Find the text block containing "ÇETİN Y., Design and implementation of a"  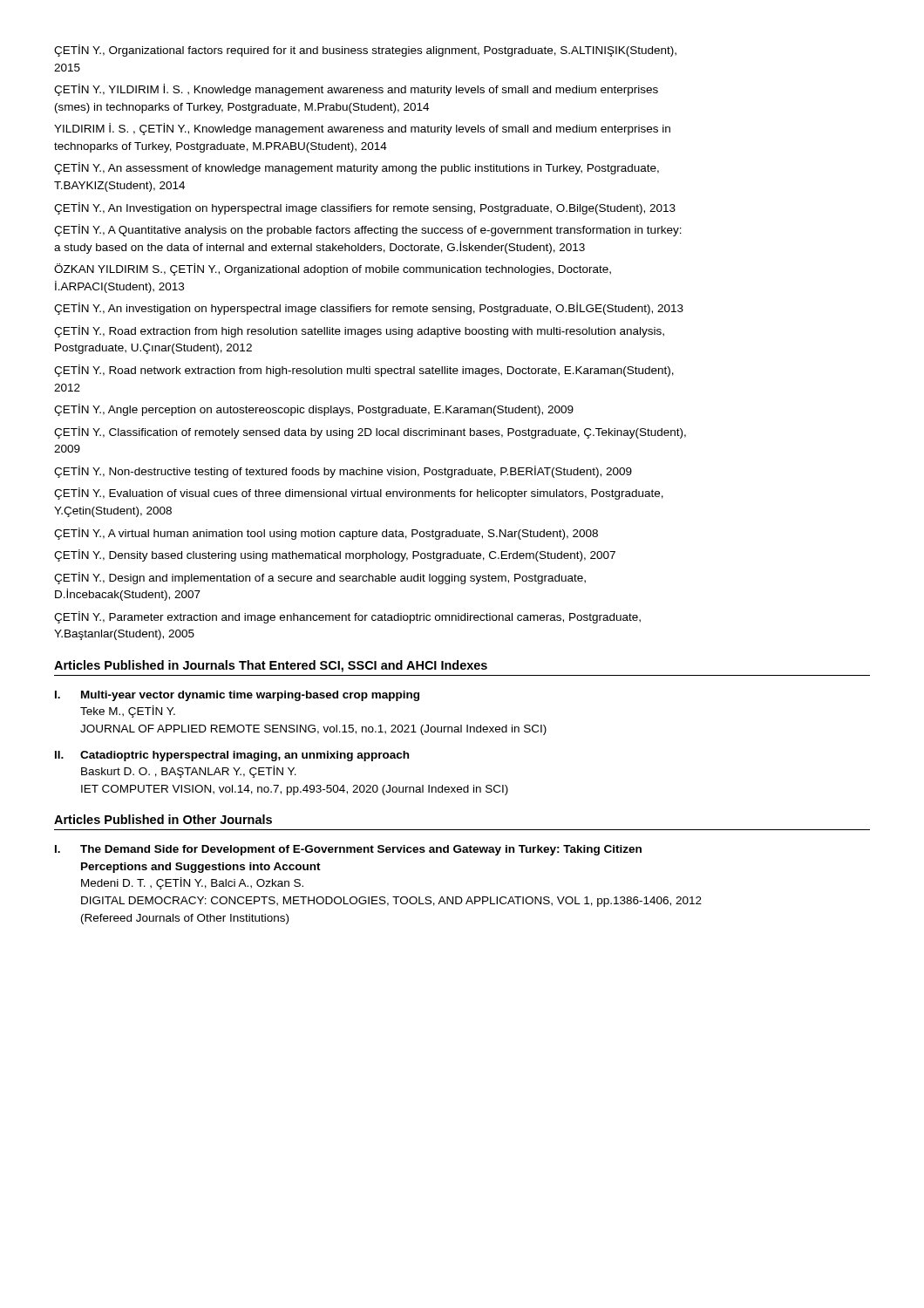coord(320,586)
